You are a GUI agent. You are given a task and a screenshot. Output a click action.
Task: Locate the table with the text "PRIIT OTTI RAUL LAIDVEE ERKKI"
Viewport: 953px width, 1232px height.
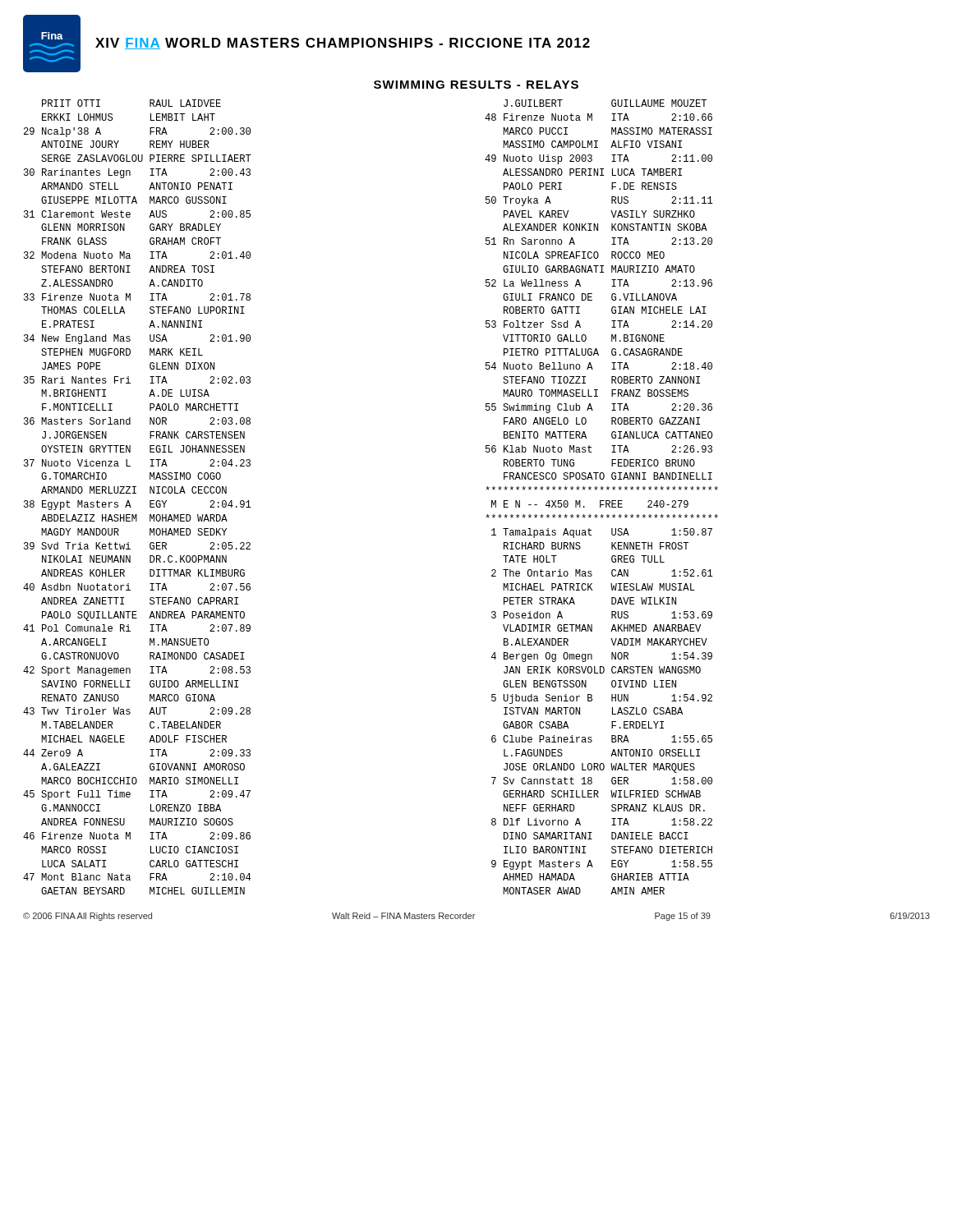click(246, 499)
